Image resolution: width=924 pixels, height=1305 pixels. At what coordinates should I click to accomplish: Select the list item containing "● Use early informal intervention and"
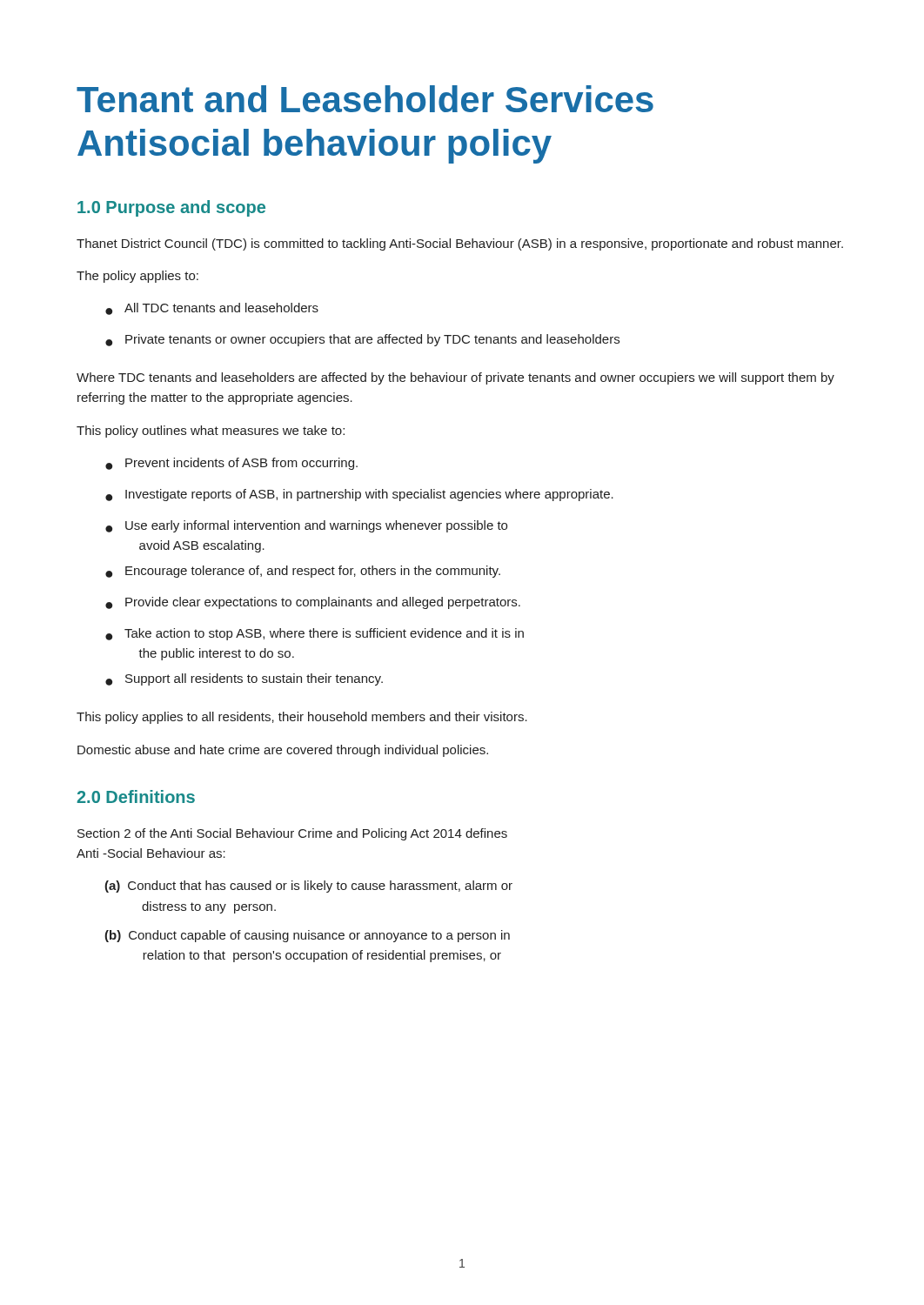click(x=306, y=535)
